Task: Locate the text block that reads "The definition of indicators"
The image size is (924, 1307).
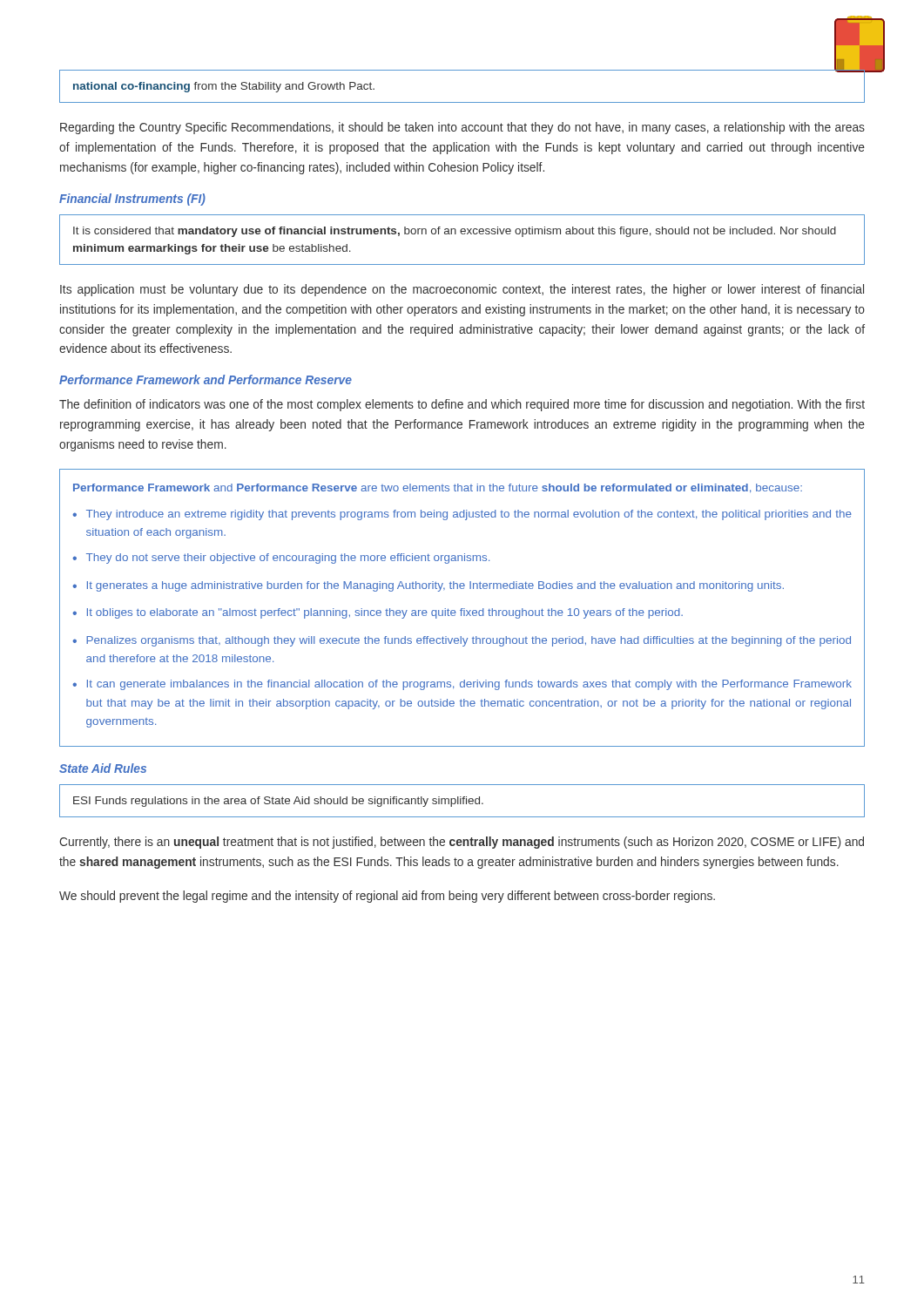Action: pos(462,425)
